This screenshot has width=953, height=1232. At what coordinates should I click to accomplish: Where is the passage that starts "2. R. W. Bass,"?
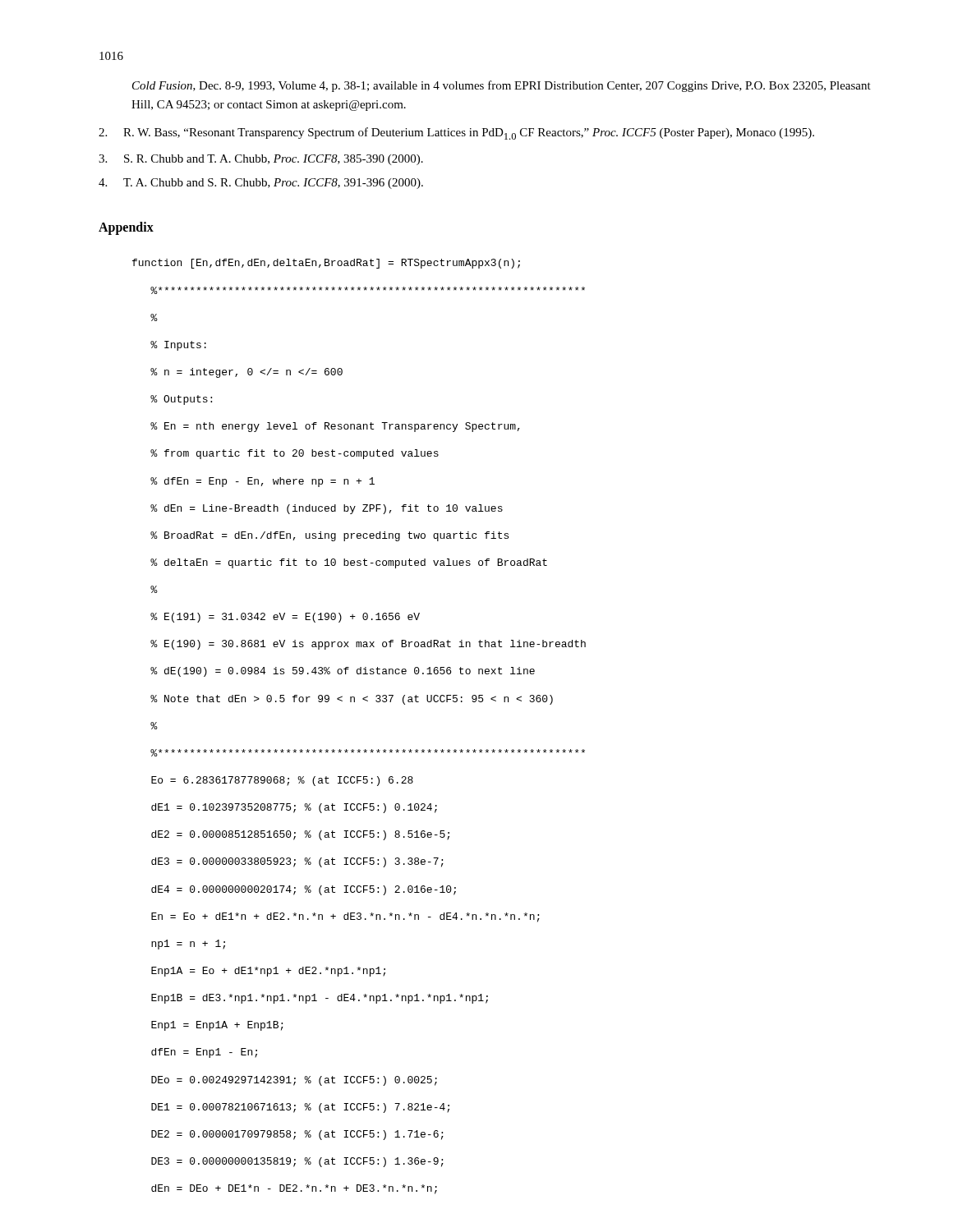[457, 134]
